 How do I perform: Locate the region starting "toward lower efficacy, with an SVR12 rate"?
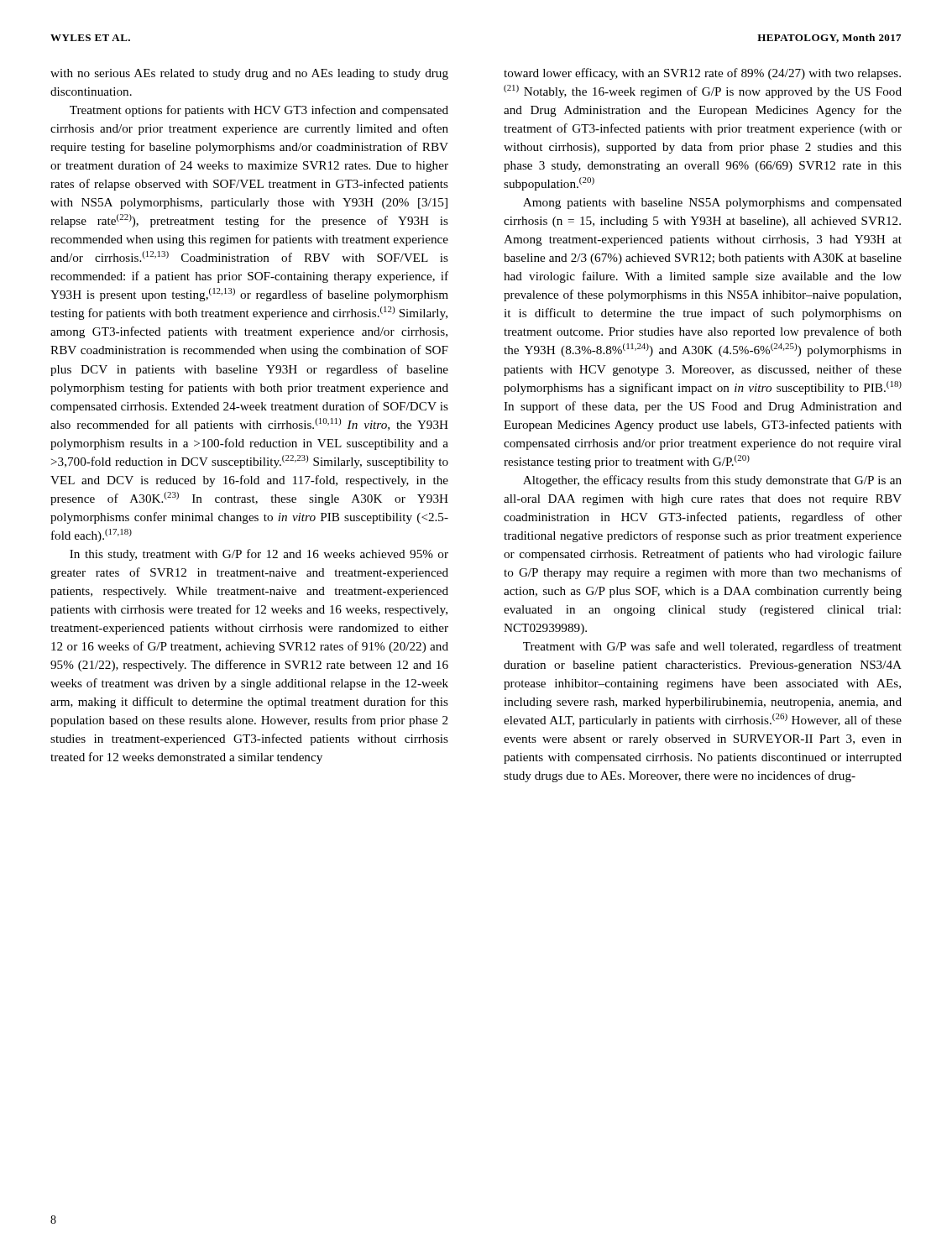click(703, 424)
